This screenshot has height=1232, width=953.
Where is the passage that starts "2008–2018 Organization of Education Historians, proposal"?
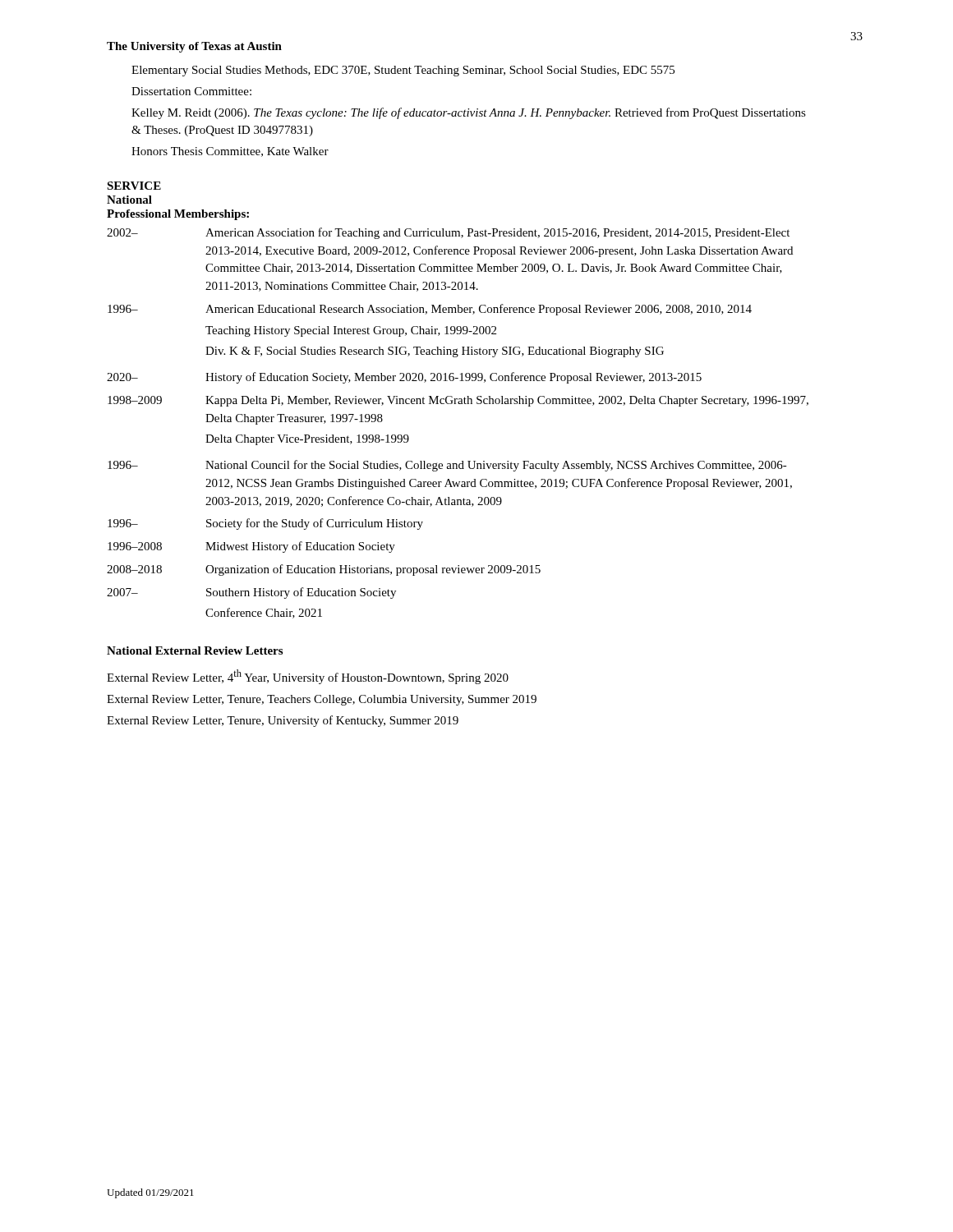[x=460, y=570]
